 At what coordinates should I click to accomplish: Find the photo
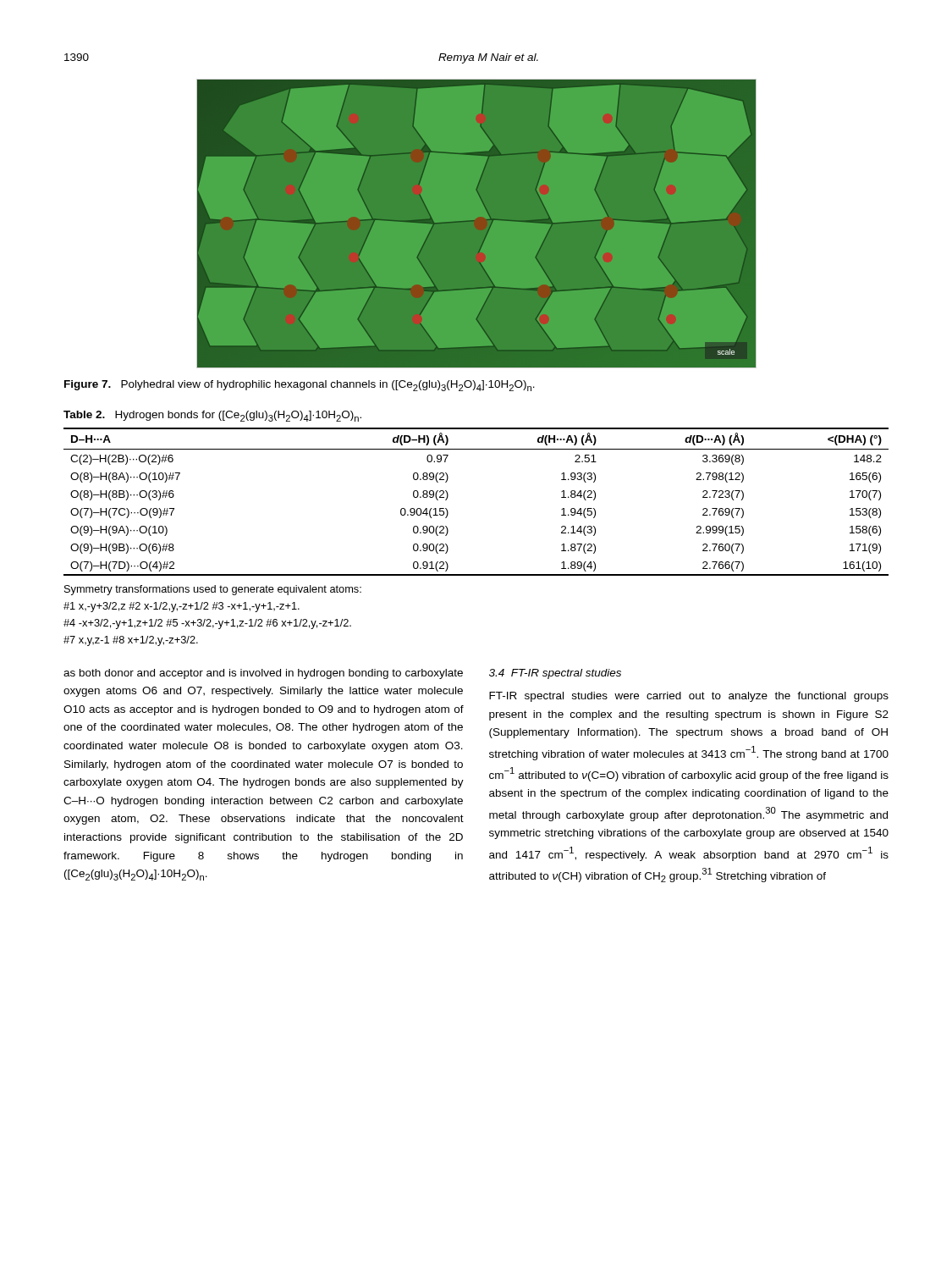(x=476, y=225)
